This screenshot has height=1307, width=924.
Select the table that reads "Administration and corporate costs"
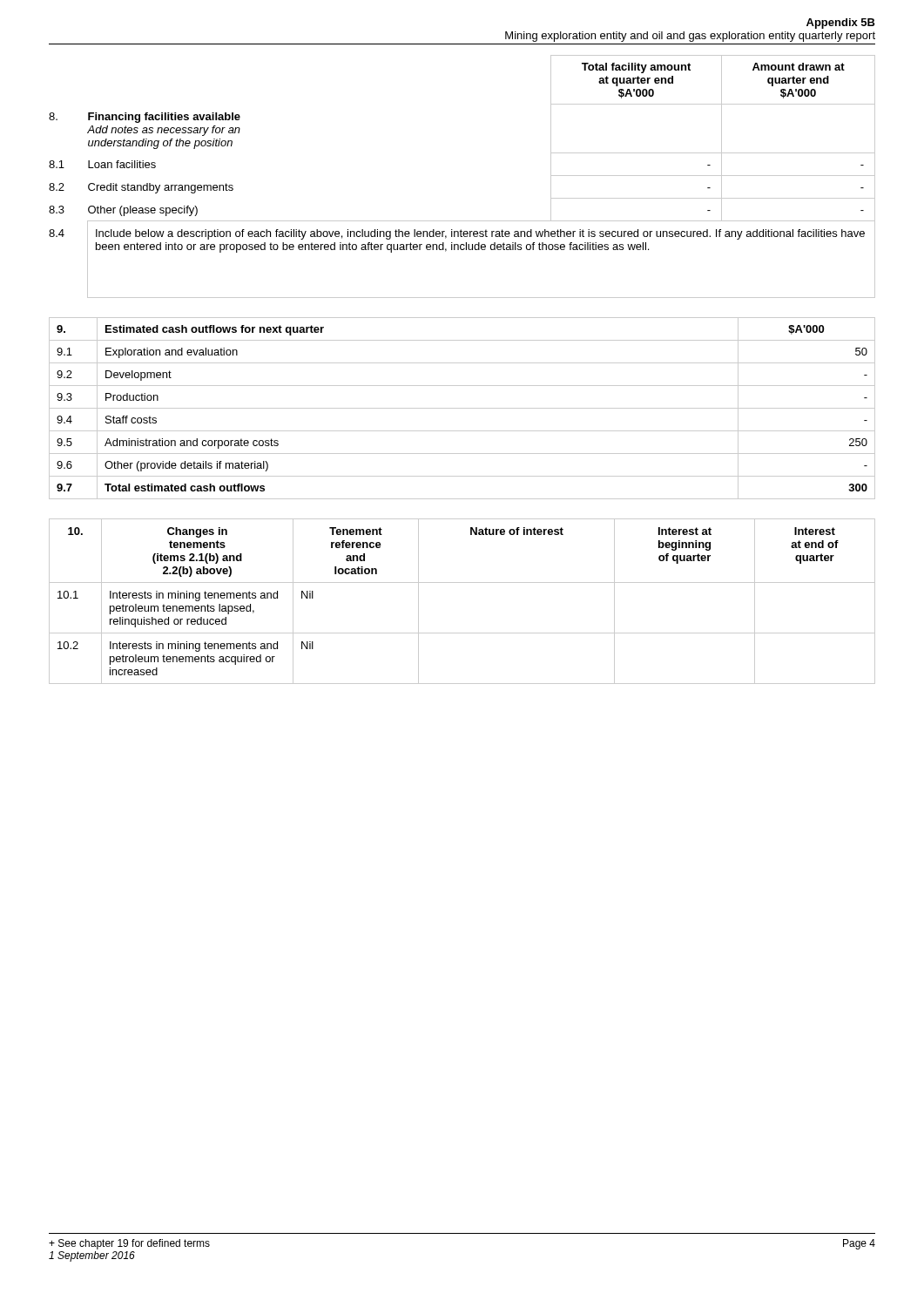(x=462, y=408)
